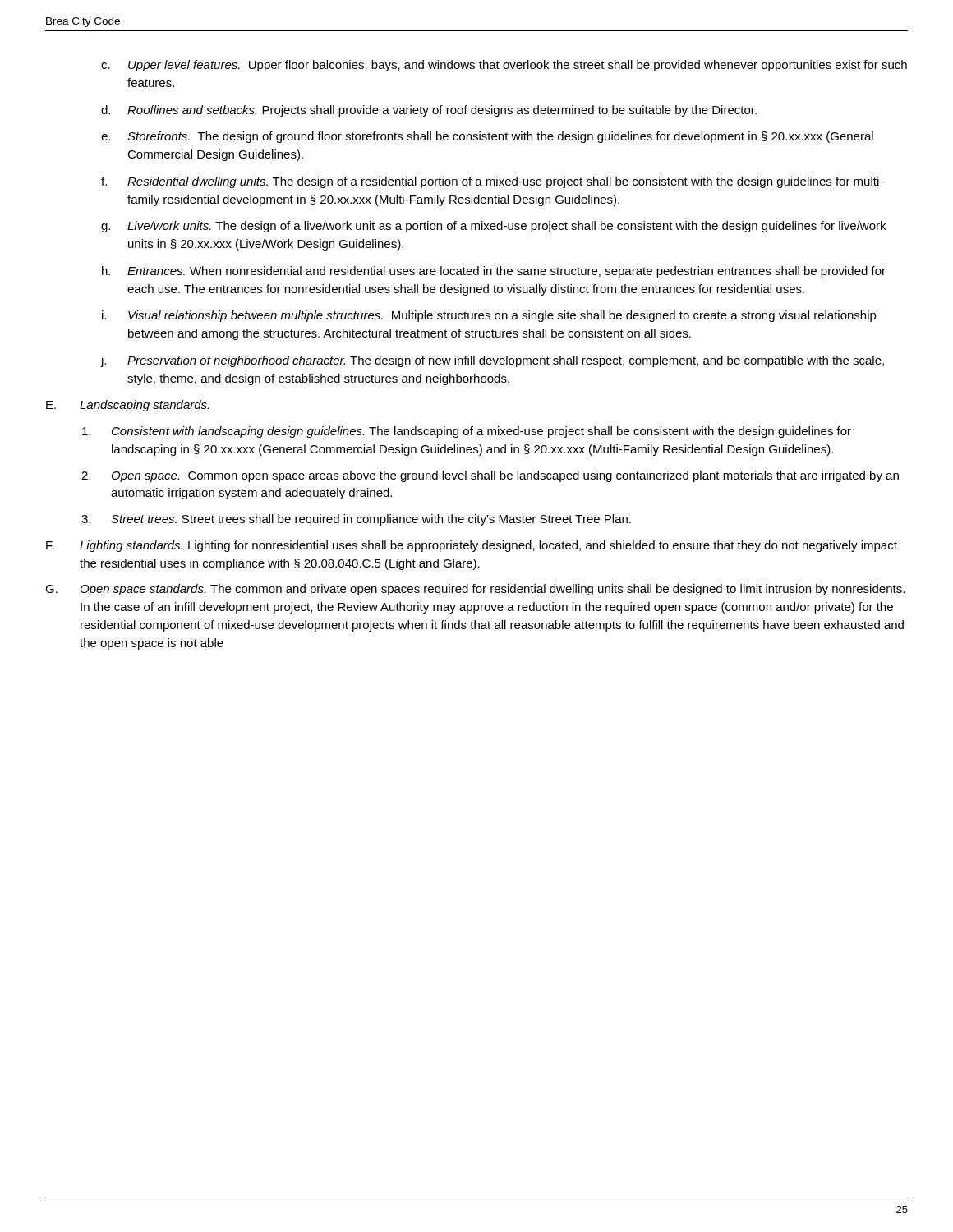Select the block starting "c. Upper level"

pos(504,74)
